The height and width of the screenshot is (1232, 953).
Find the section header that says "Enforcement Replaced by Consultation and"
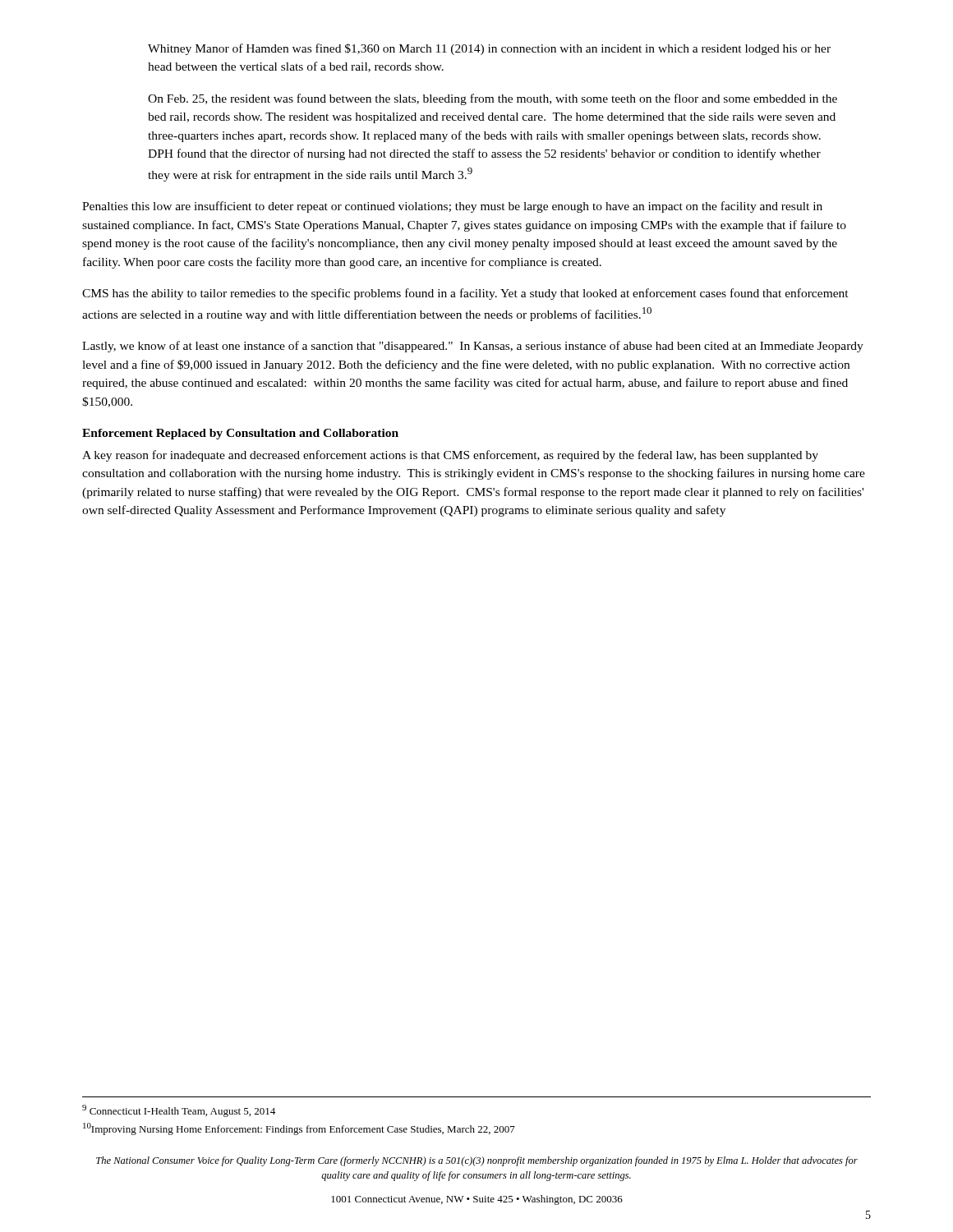click(x=240, y=433)
